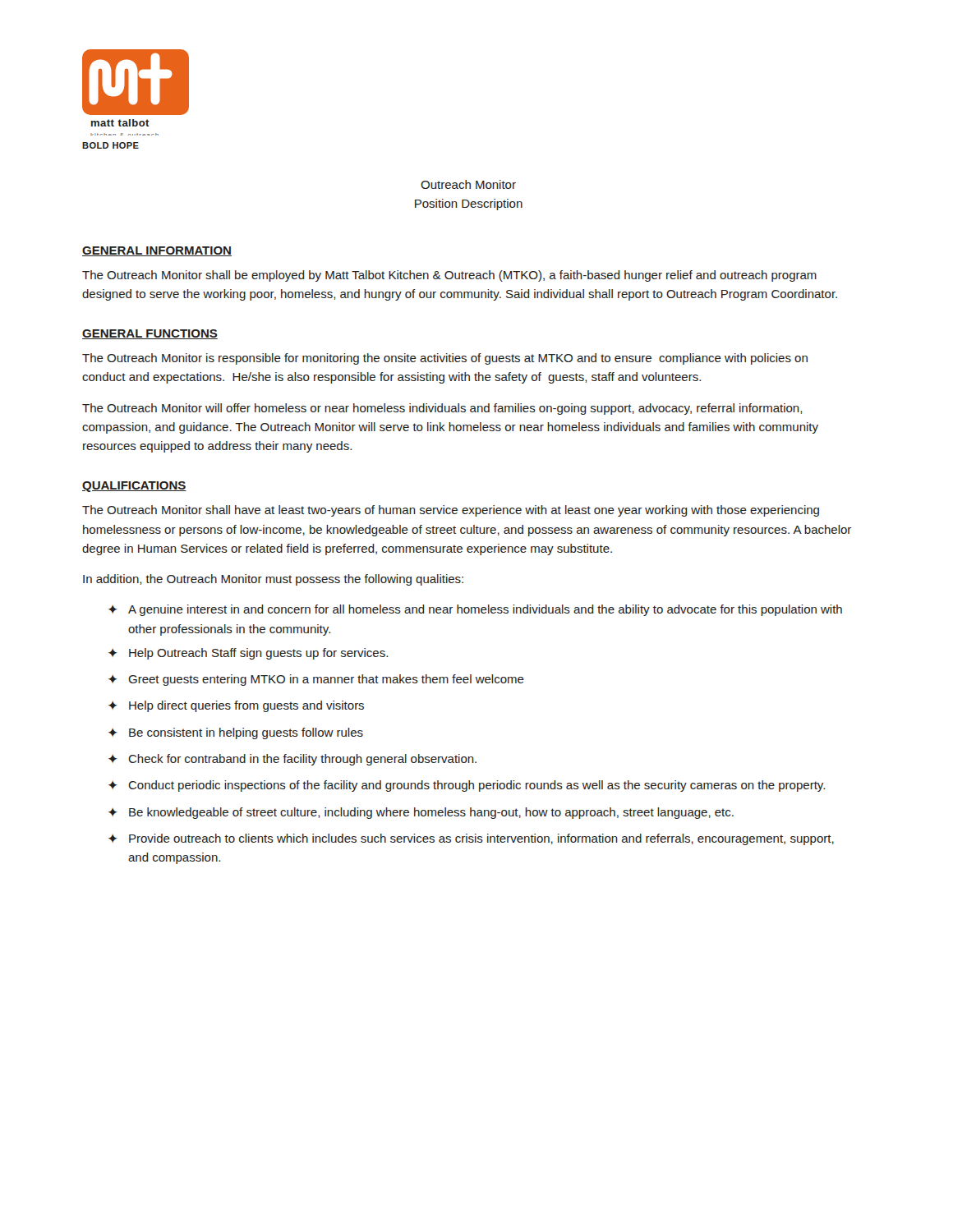Point to the passage starting "BOLD HOPE"

[111, 145]
